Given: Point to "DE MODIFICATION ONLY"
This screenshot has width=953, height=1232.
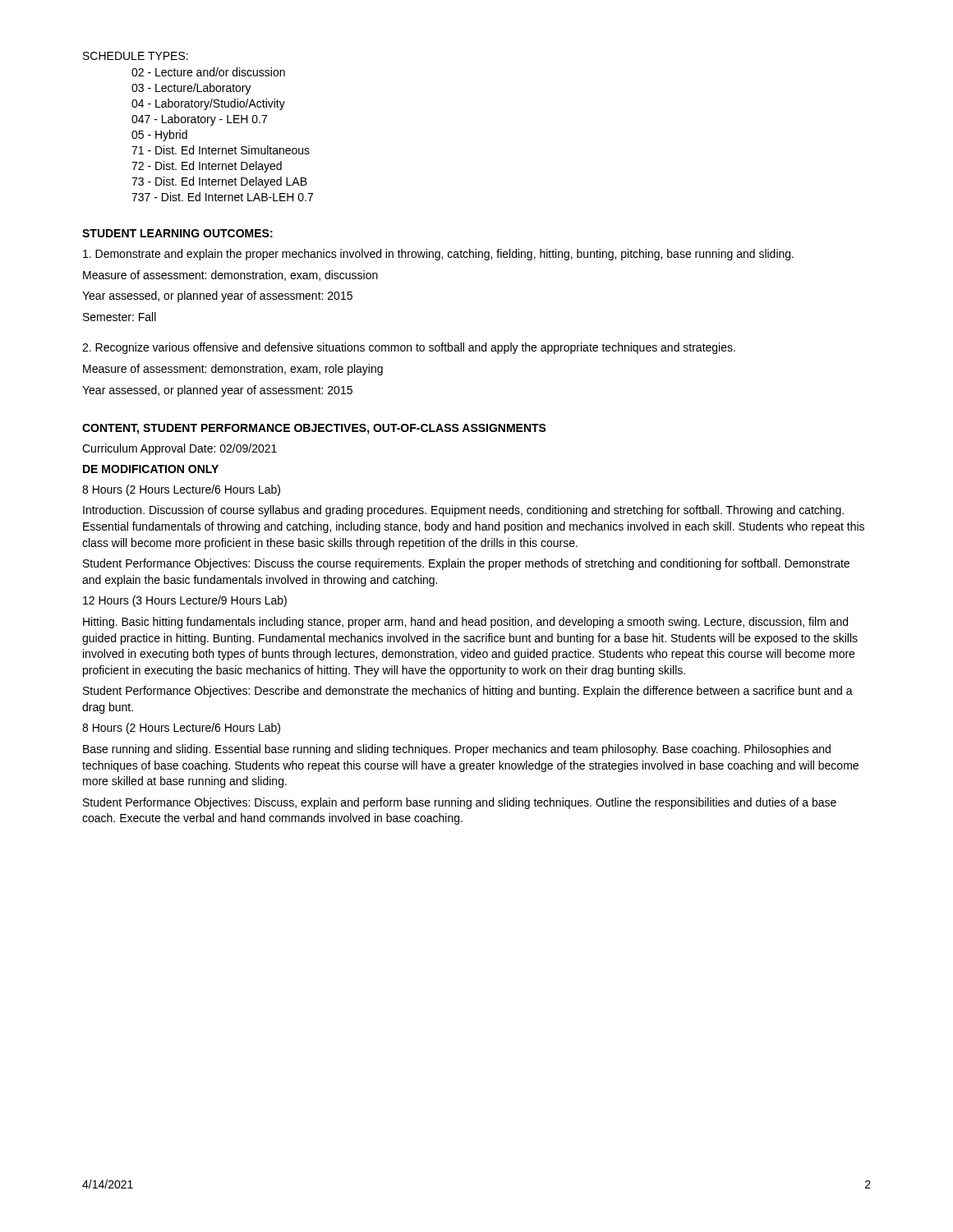Looking at the screenshot, I should [x=151, y=469].
